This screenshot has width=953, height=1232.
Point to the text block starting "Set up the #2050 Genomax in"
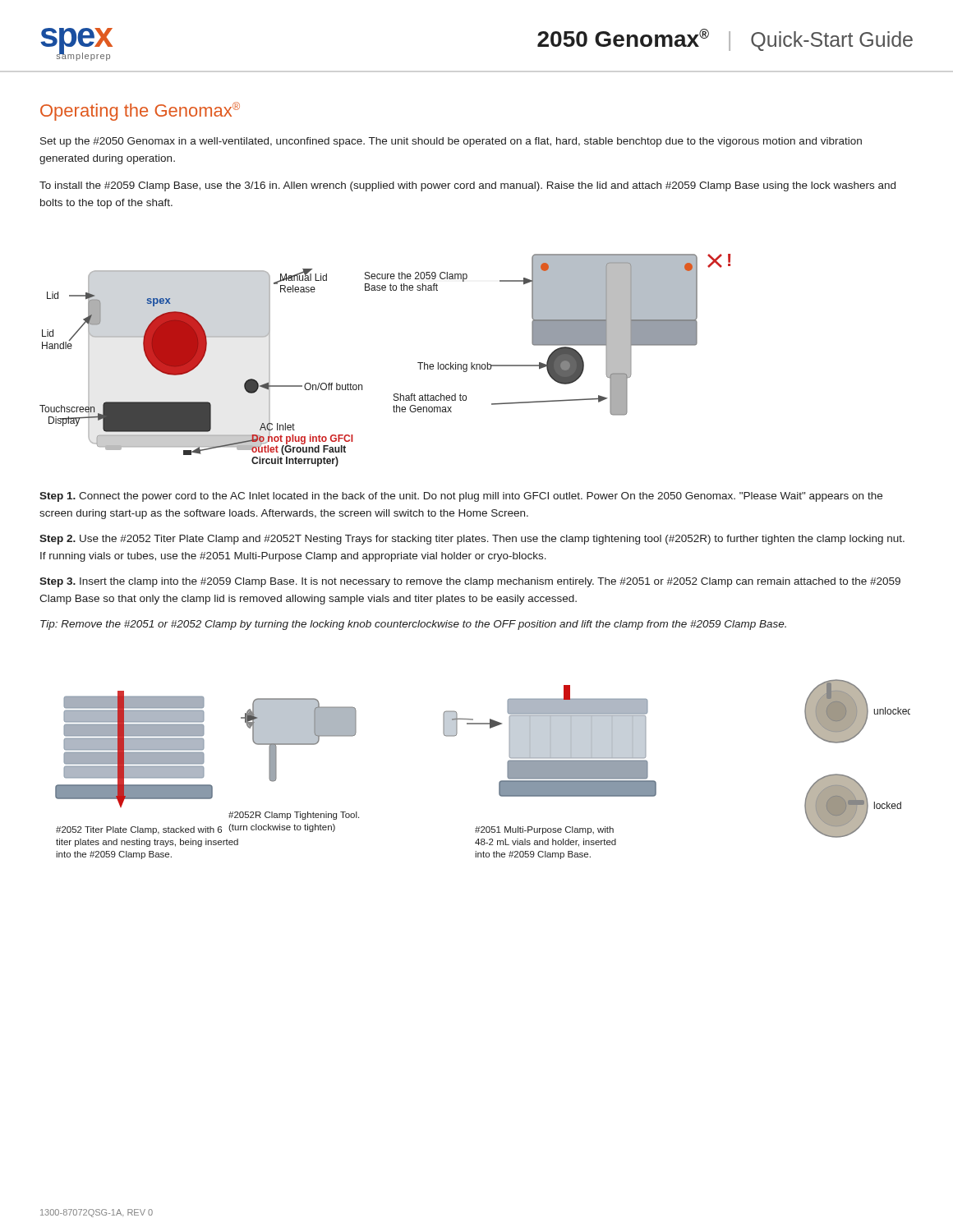click(x=451, y=150)
